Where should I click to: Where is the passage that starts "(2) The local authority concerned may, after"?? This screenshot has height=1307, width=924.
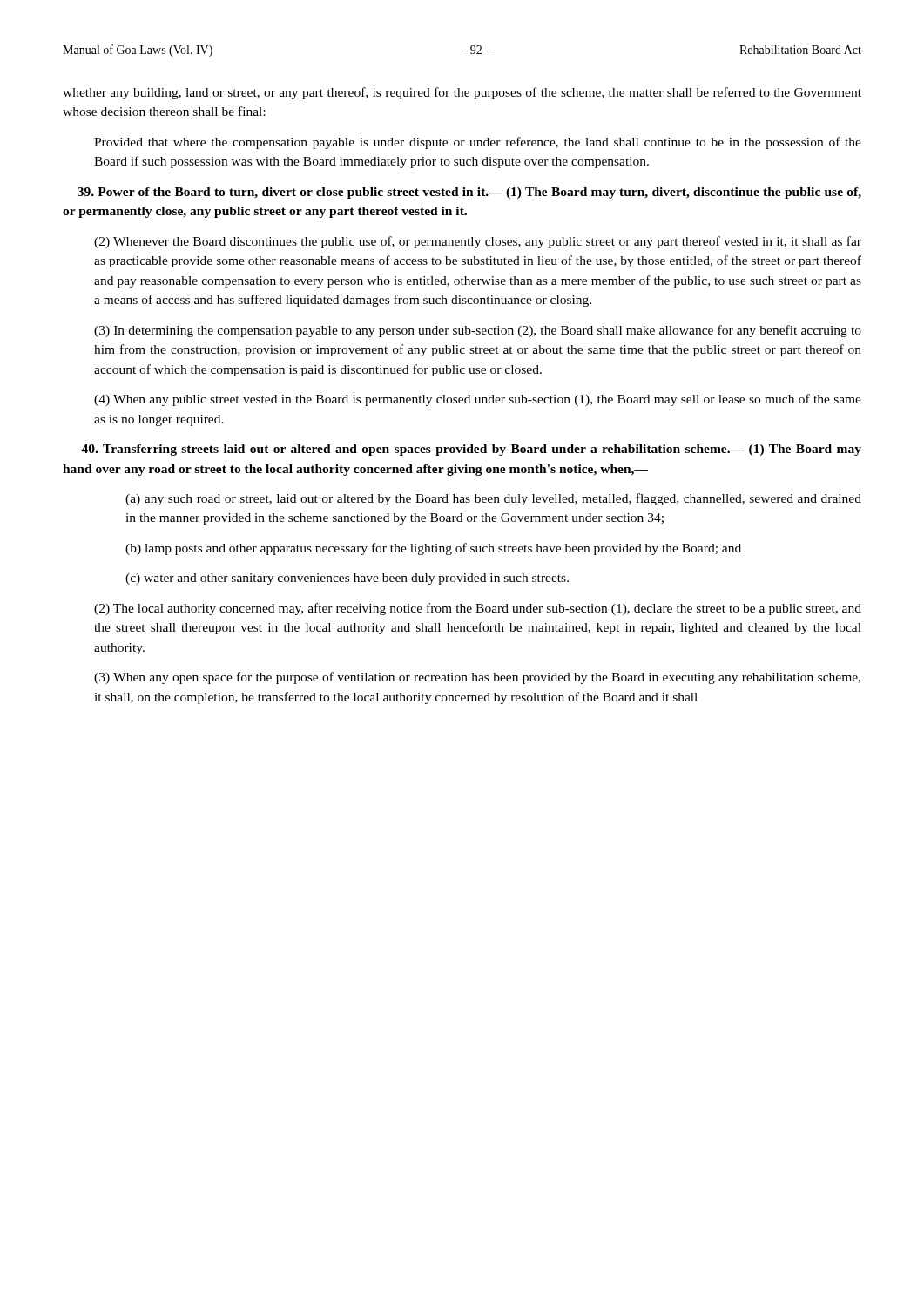click(x=478, y=627)
